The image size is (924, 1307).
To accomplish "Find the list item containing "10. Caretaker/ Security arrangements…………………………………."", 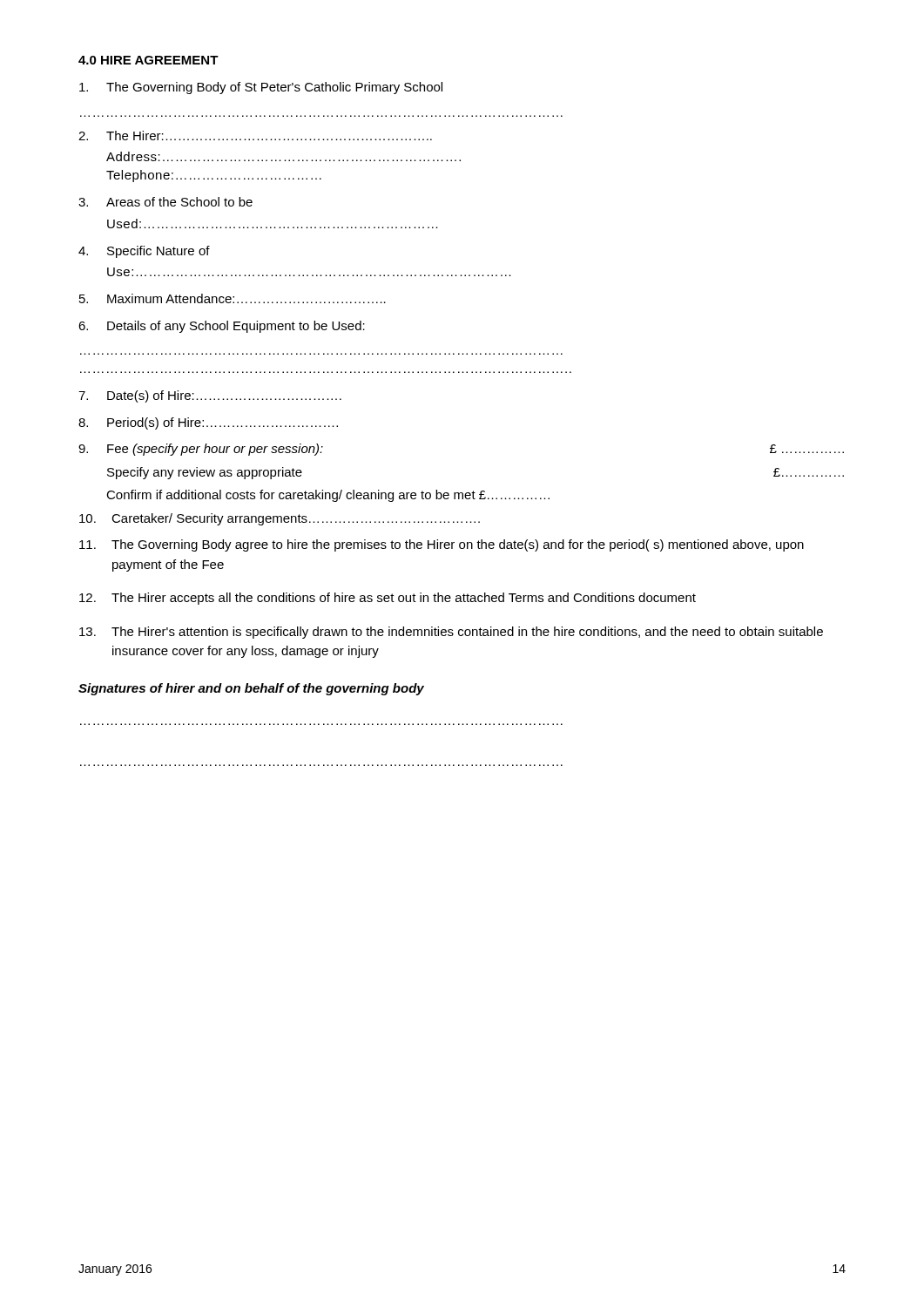I will coord(462,518).
